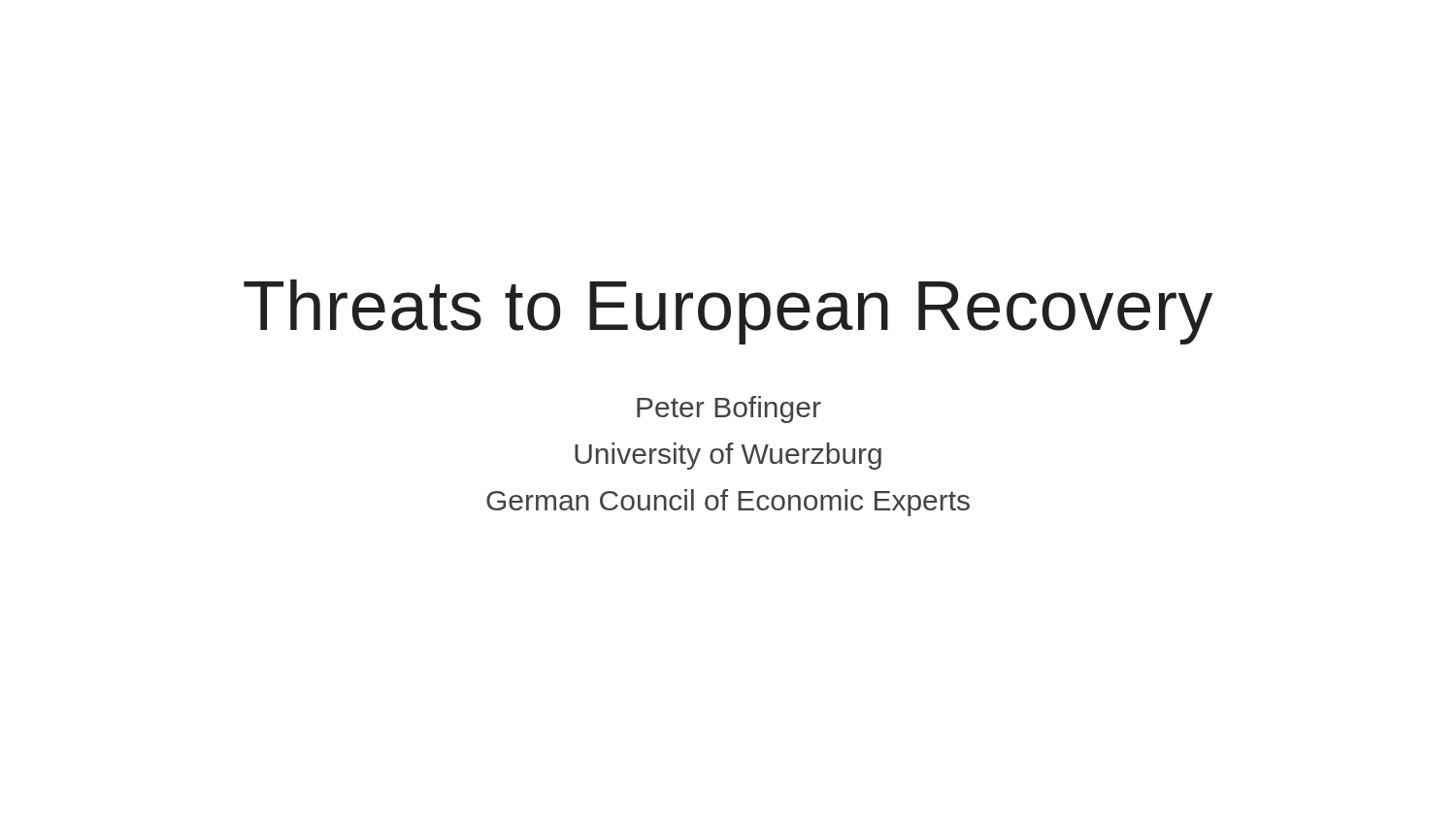The image size is (1456, 819).
Task: Select the title that says "Threats to European Recovery"
Action: (x=728, y=306)
